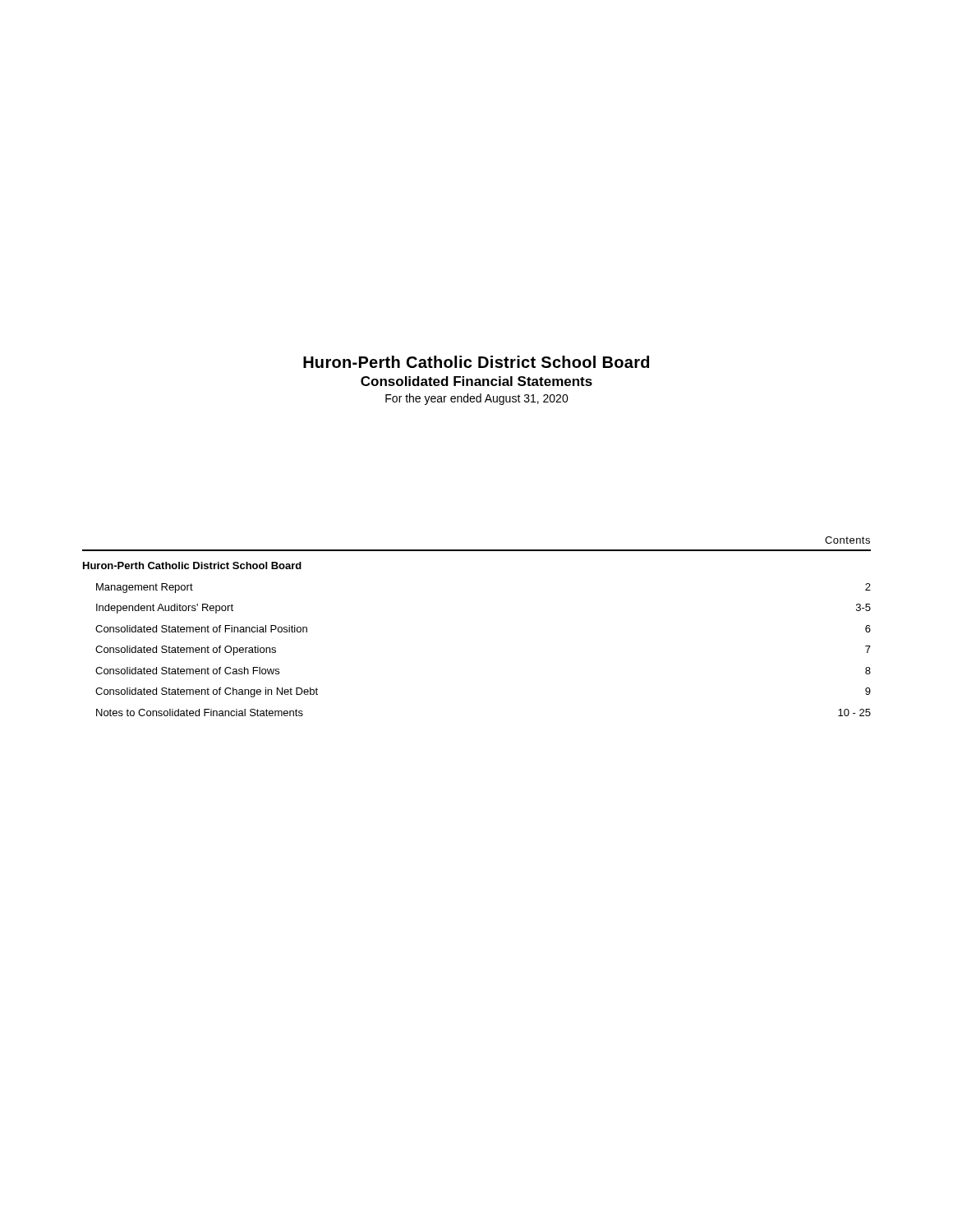Click the section header
The width and height of the screenshot is (953, 1232).
[848, 540]
